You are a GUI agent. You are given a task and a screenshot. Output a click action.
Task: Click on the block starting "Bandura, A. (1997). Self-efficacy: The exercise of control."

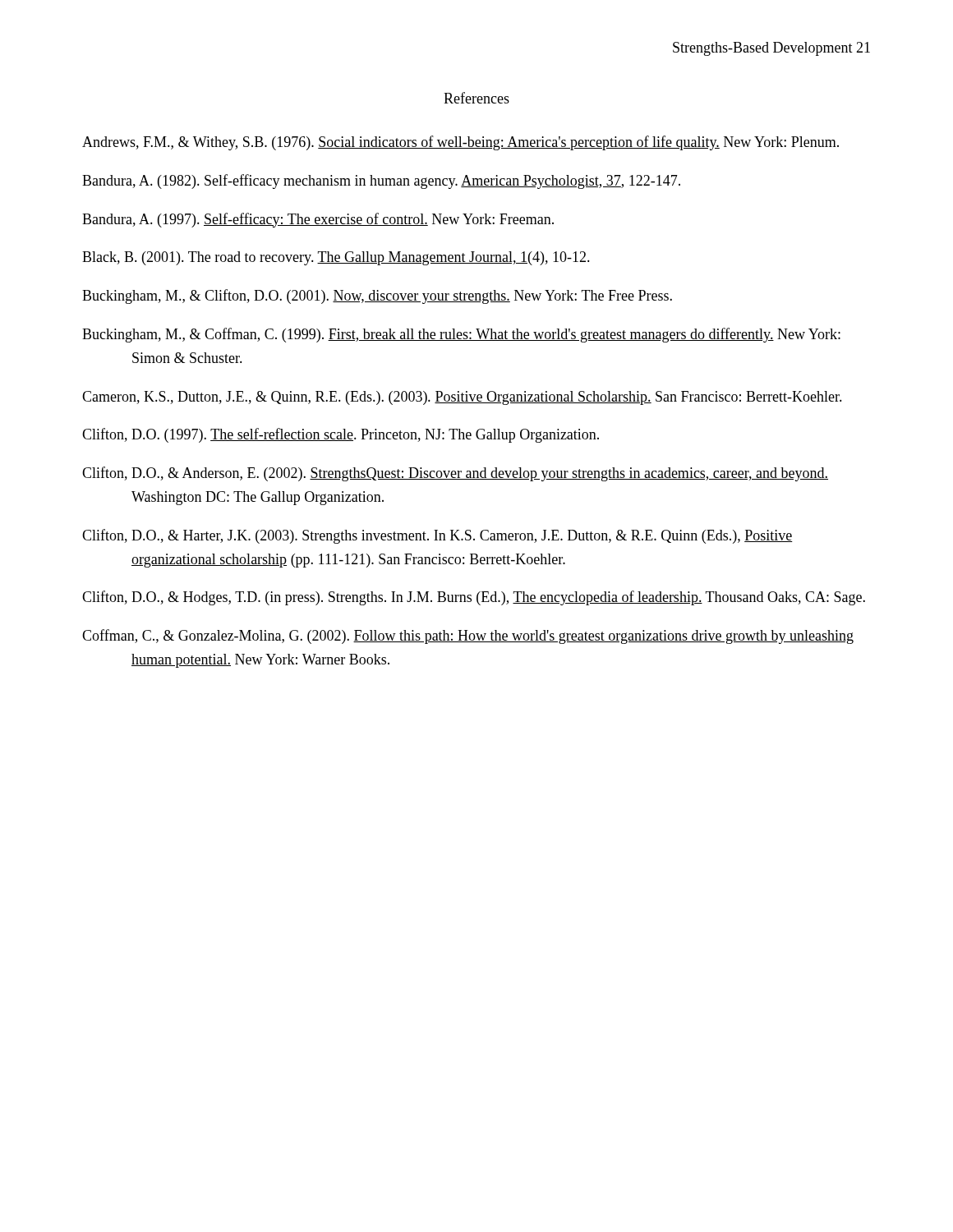(318, 219)
